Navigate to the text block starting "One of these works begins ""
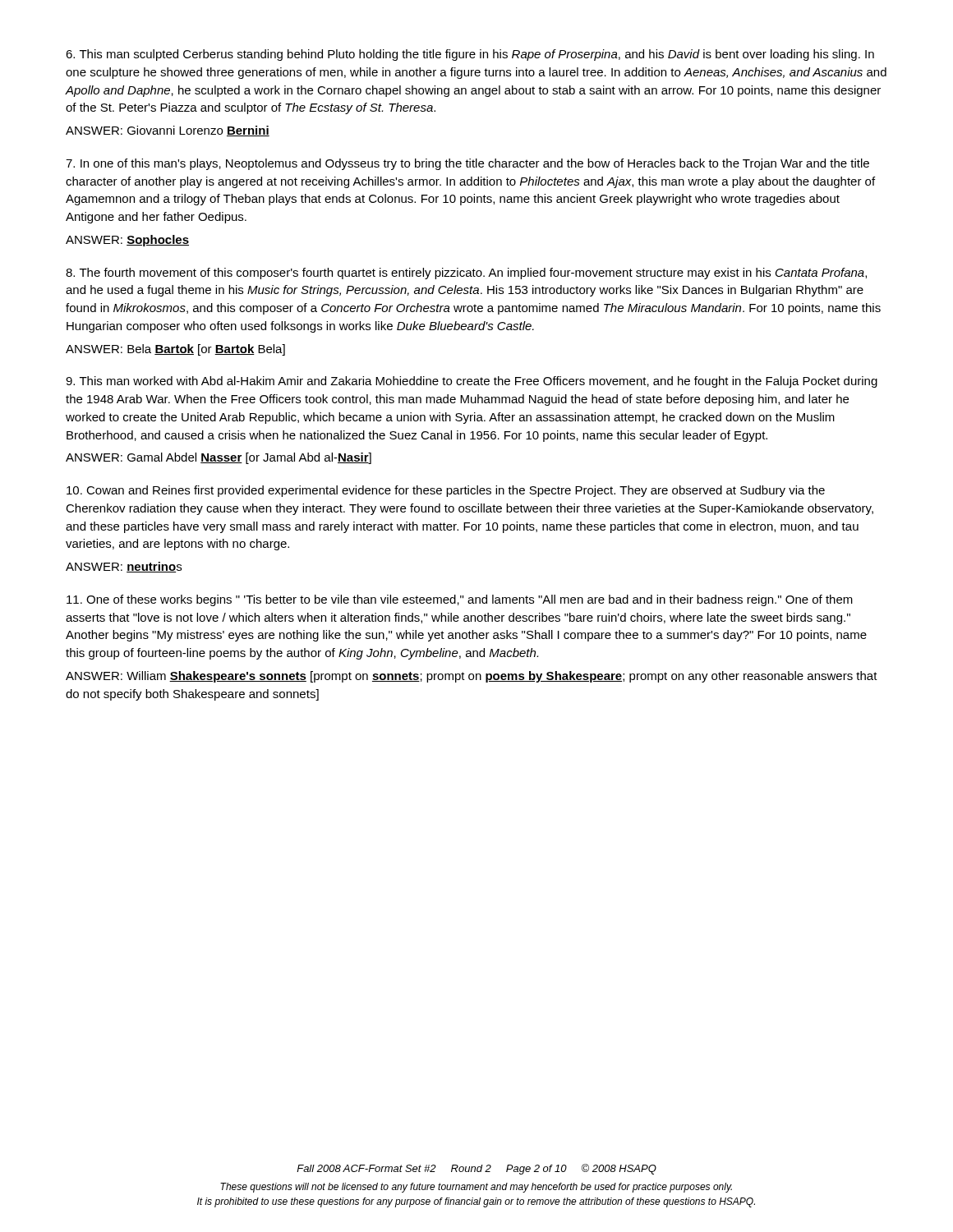This screenshot has width=953, height=1232. point(476,626)
